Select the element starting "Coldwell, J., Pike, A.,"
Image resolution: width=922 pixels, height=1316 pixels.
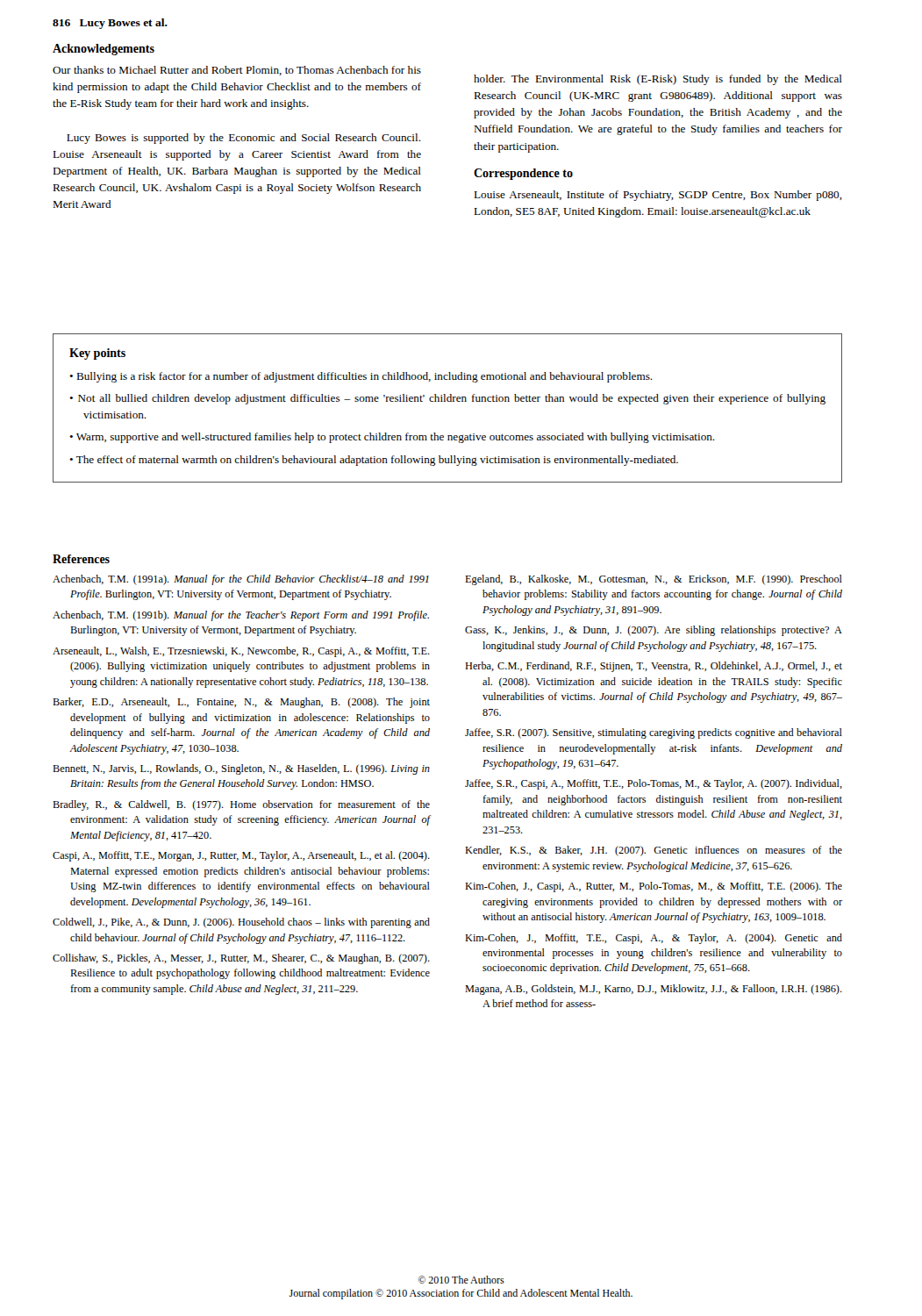241,930
